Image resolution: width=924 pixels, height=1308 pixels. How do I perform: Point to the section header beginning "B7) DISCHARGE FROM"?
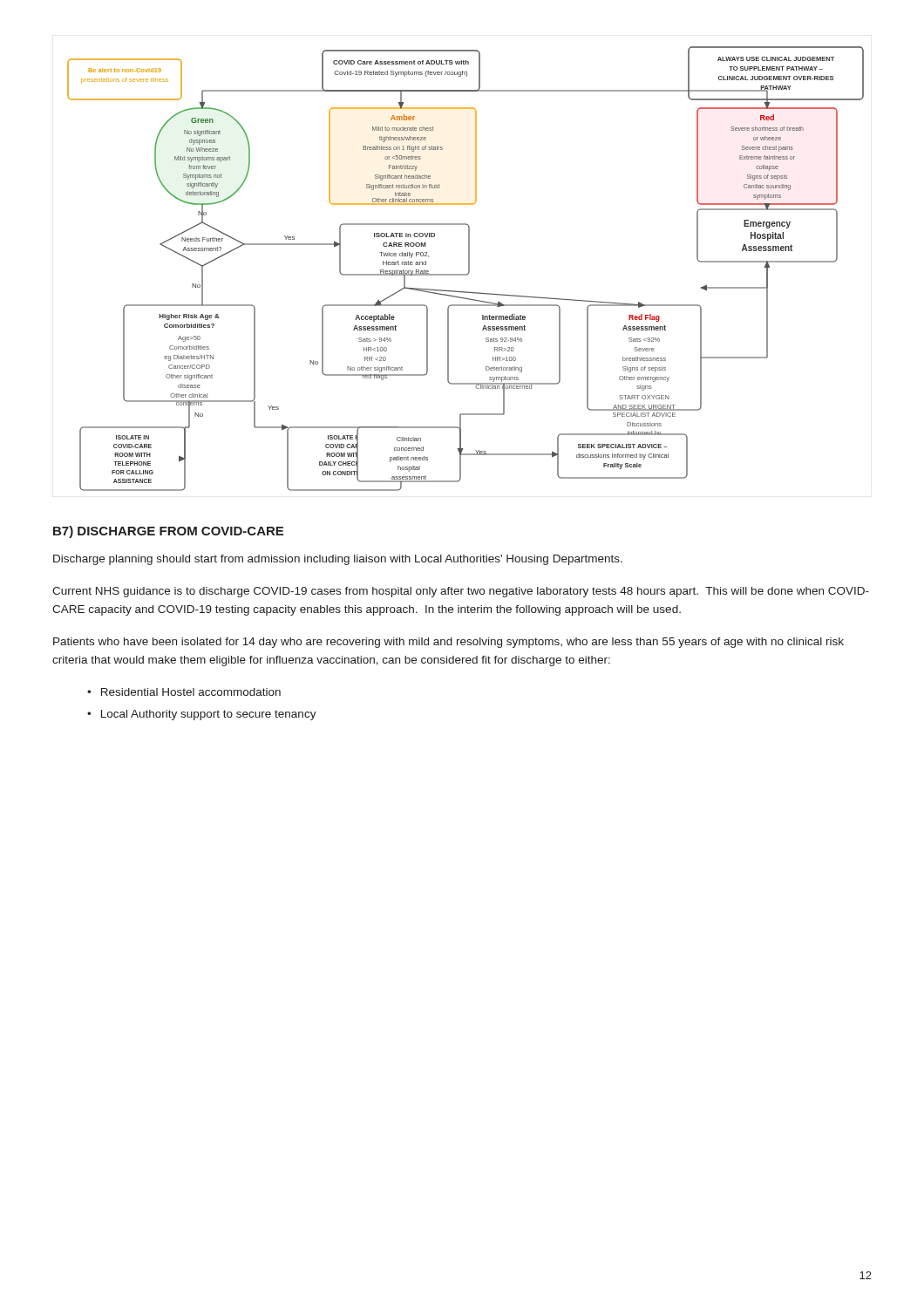168,531
